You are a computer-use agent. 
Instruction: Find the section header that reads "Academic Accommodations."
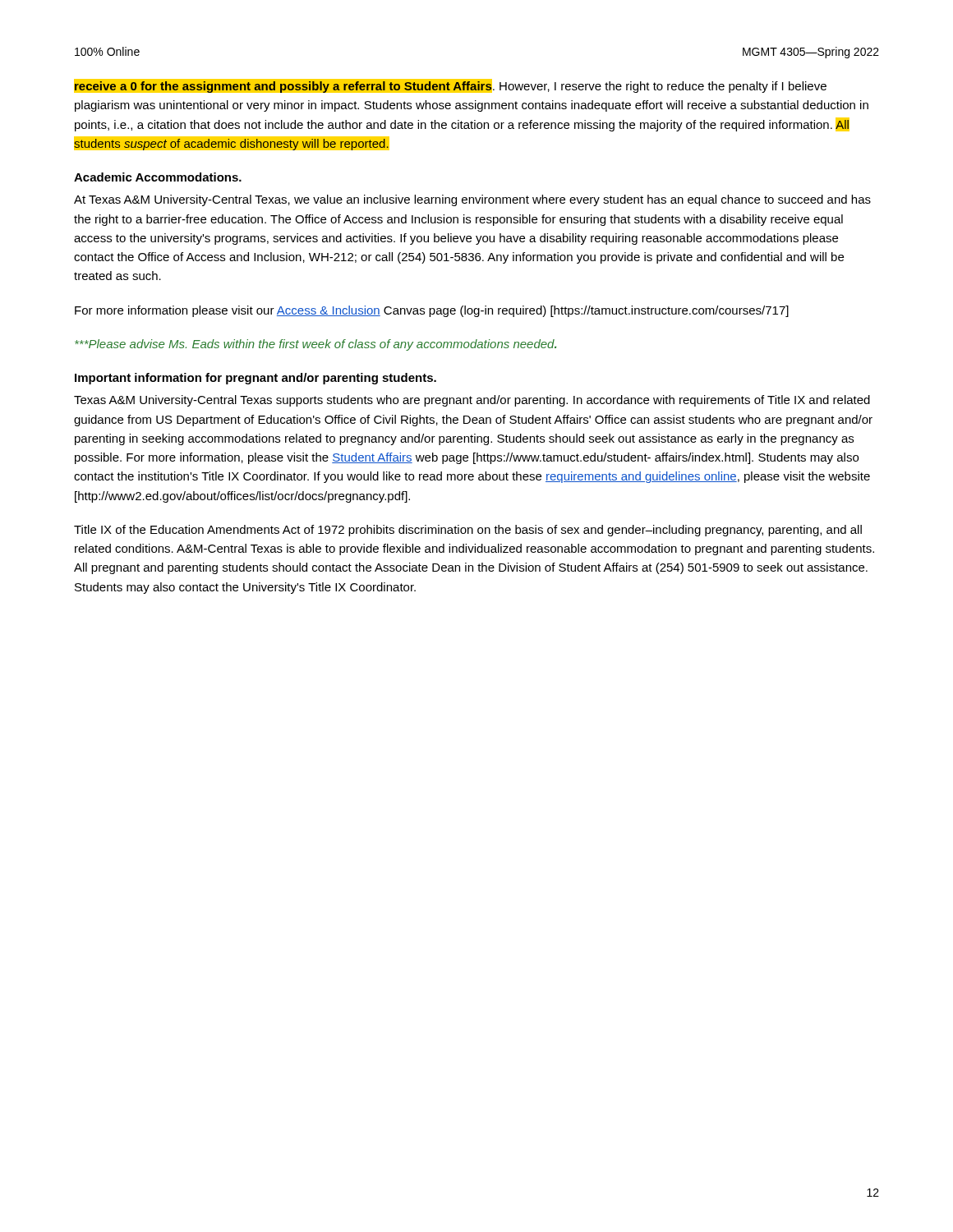coord(158,177)
